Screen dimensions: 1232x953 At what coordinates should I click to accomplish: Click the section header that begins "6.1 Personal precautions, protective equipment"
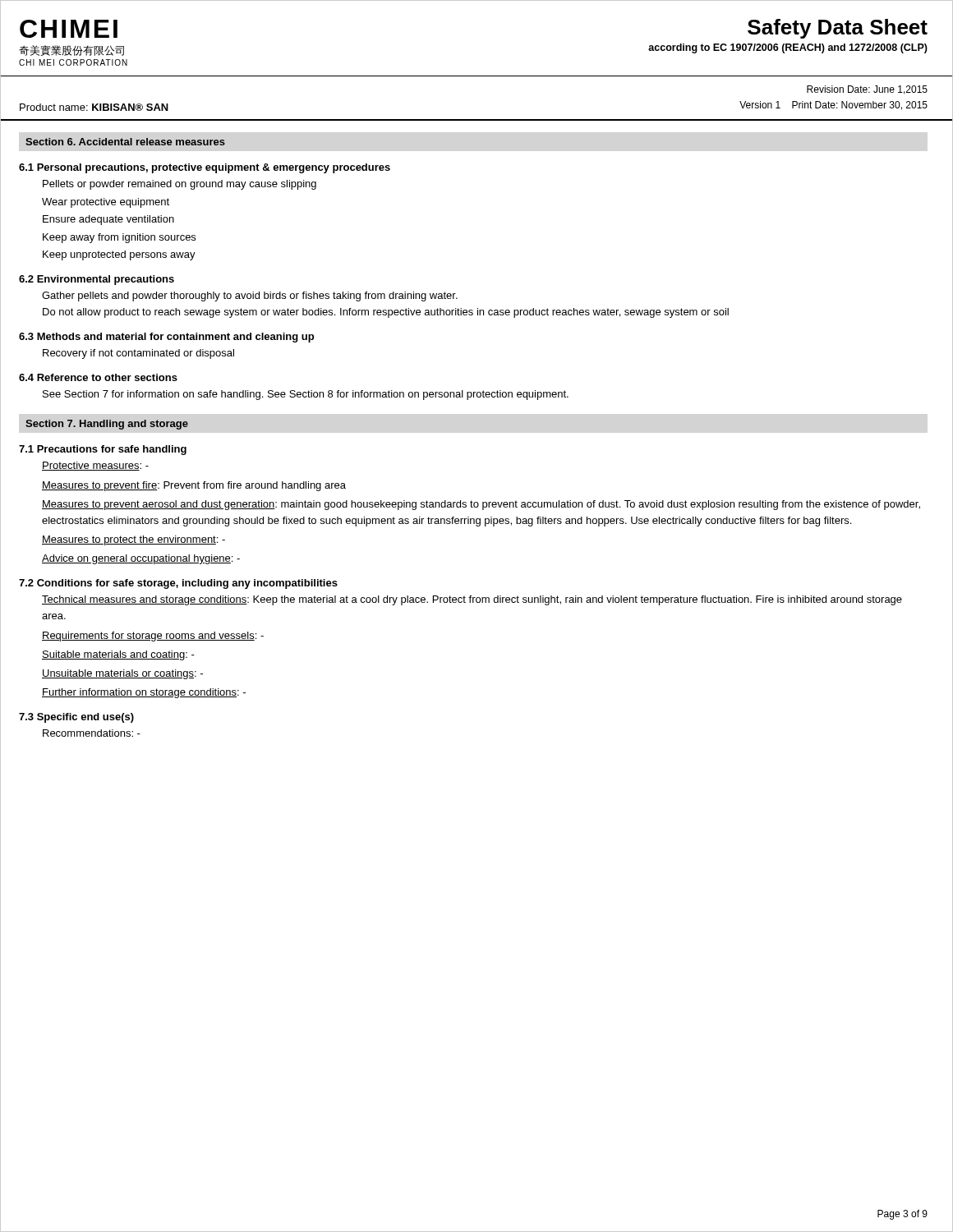pos(205,167)
